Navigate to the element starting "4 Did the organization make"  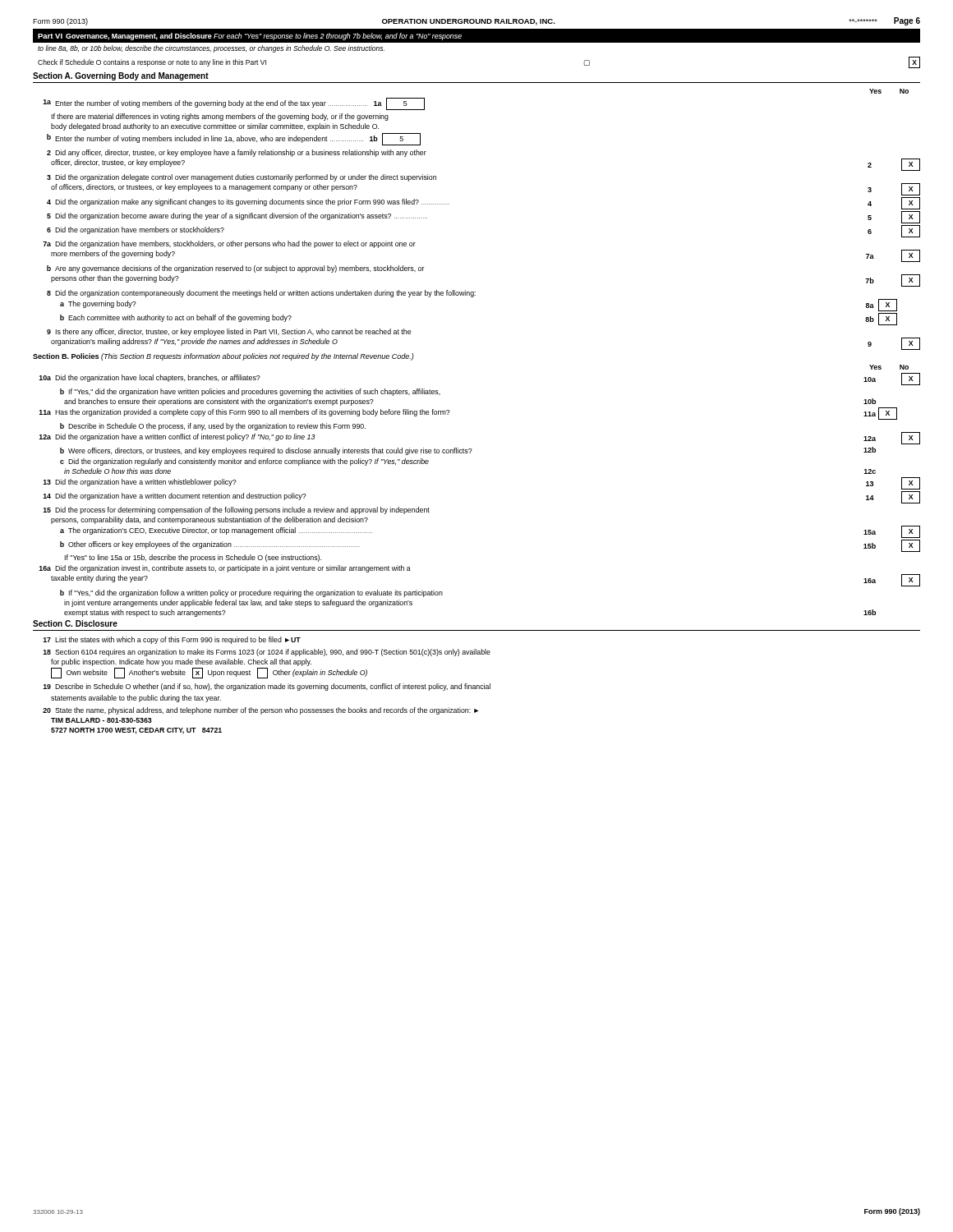tap(258, 203)
